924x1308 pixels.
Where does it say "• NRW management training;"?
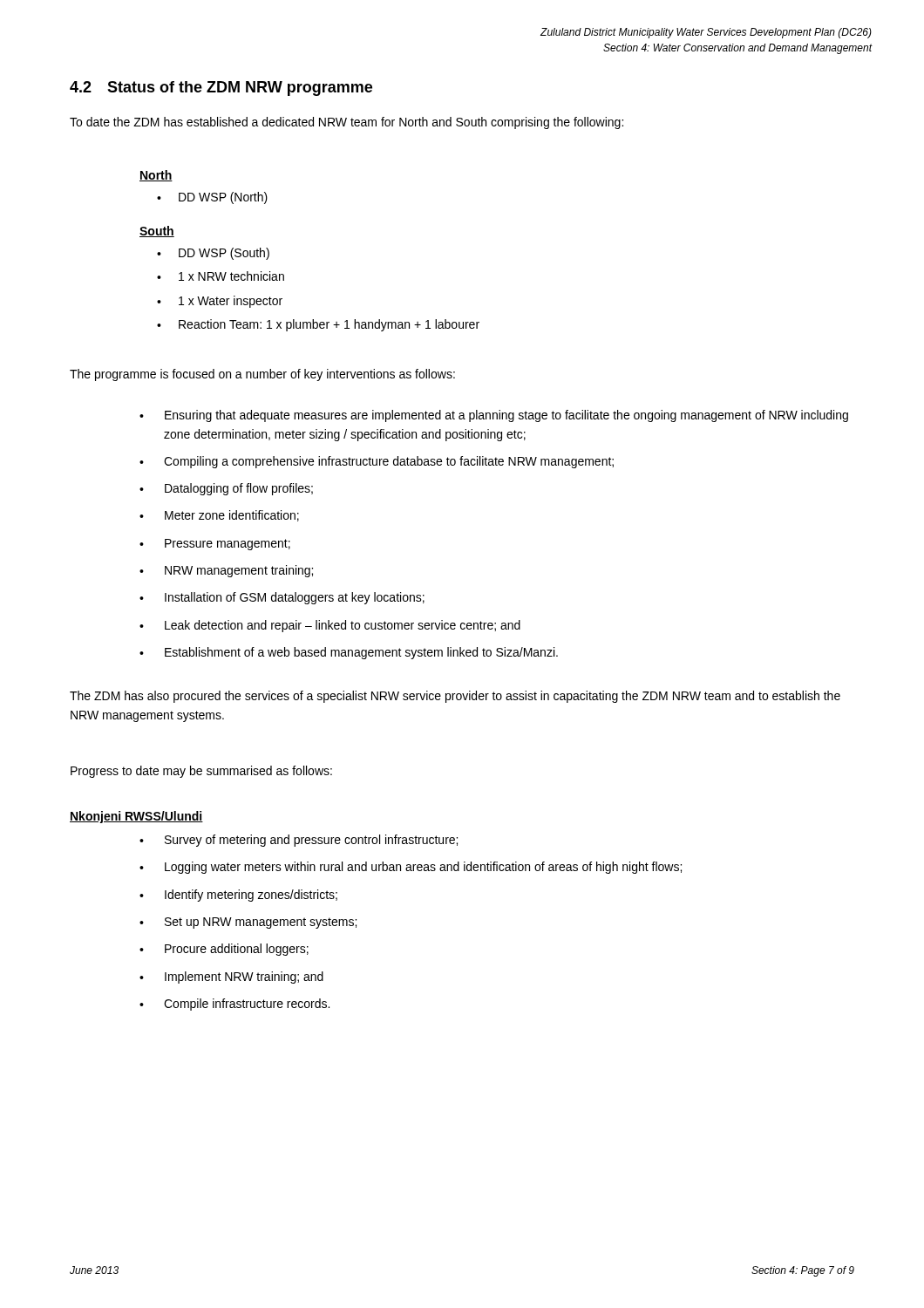tap(226, 571)
